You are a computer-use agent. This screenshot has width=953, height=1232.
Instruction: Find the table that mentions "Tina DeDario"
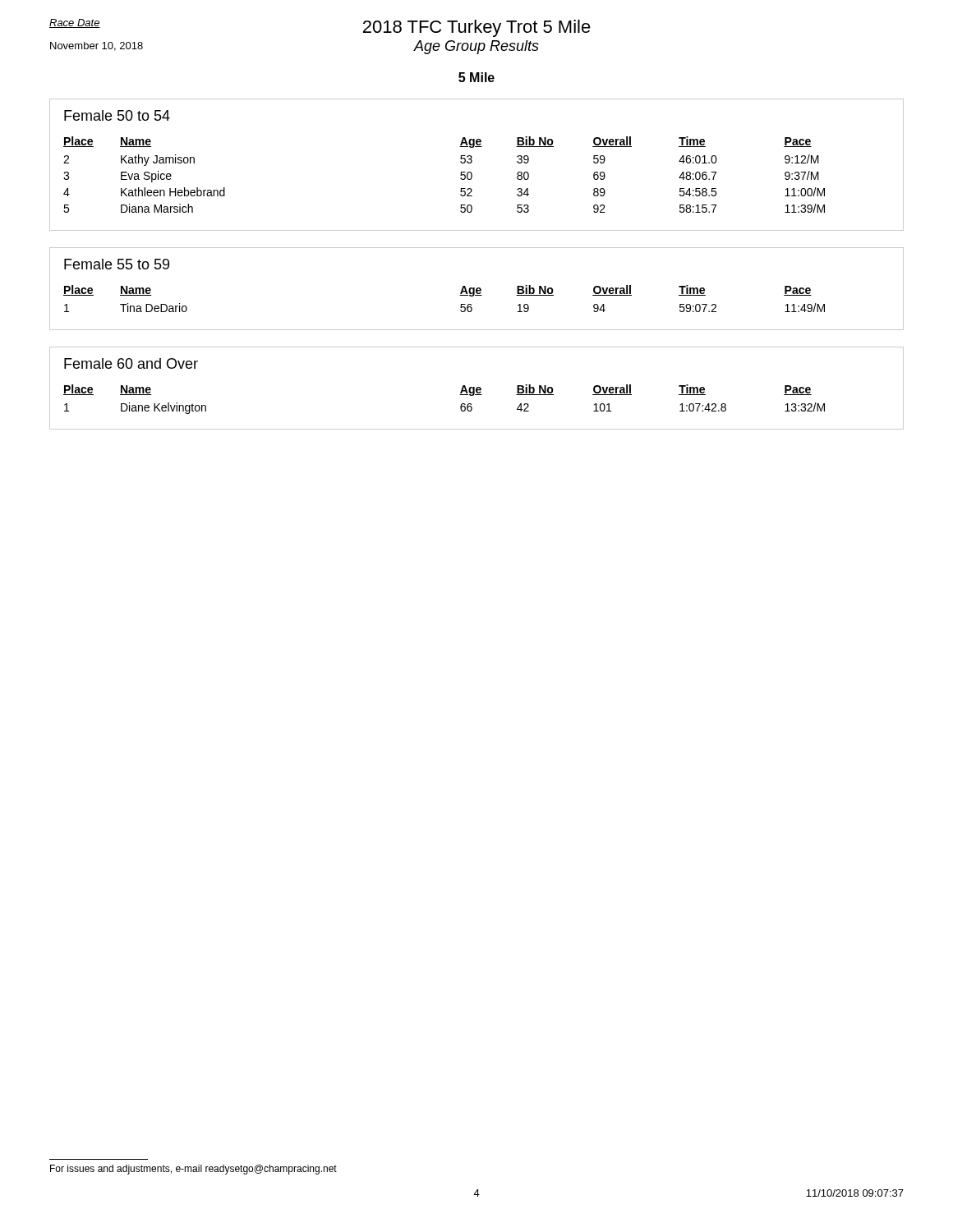pyautogui.click(x=476, y=299)
